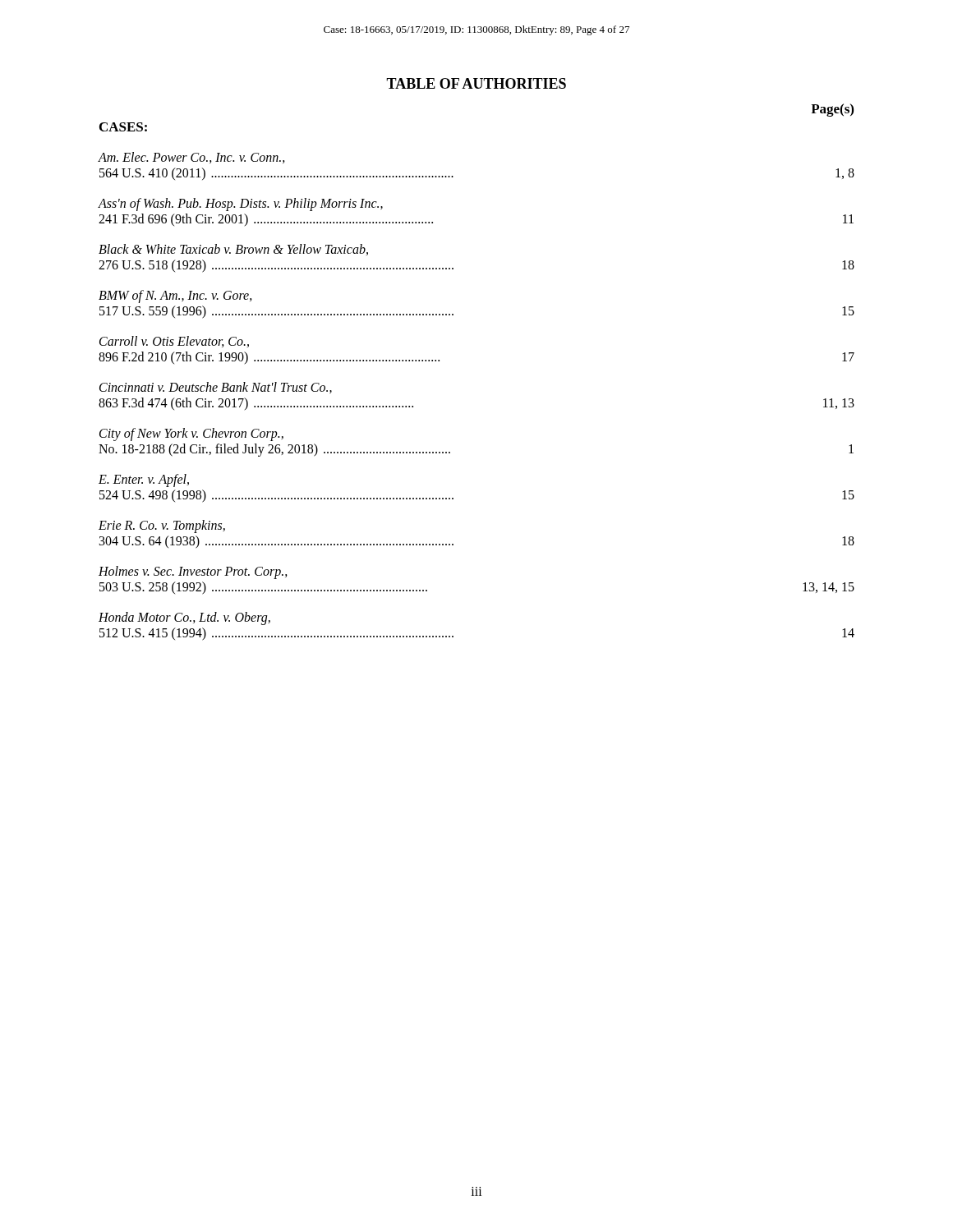The width and height of the screenshot is (953, 1232).
Task: Select the title that says "TABLE OF AUTHORITIES"
Action: click(476, 84)
